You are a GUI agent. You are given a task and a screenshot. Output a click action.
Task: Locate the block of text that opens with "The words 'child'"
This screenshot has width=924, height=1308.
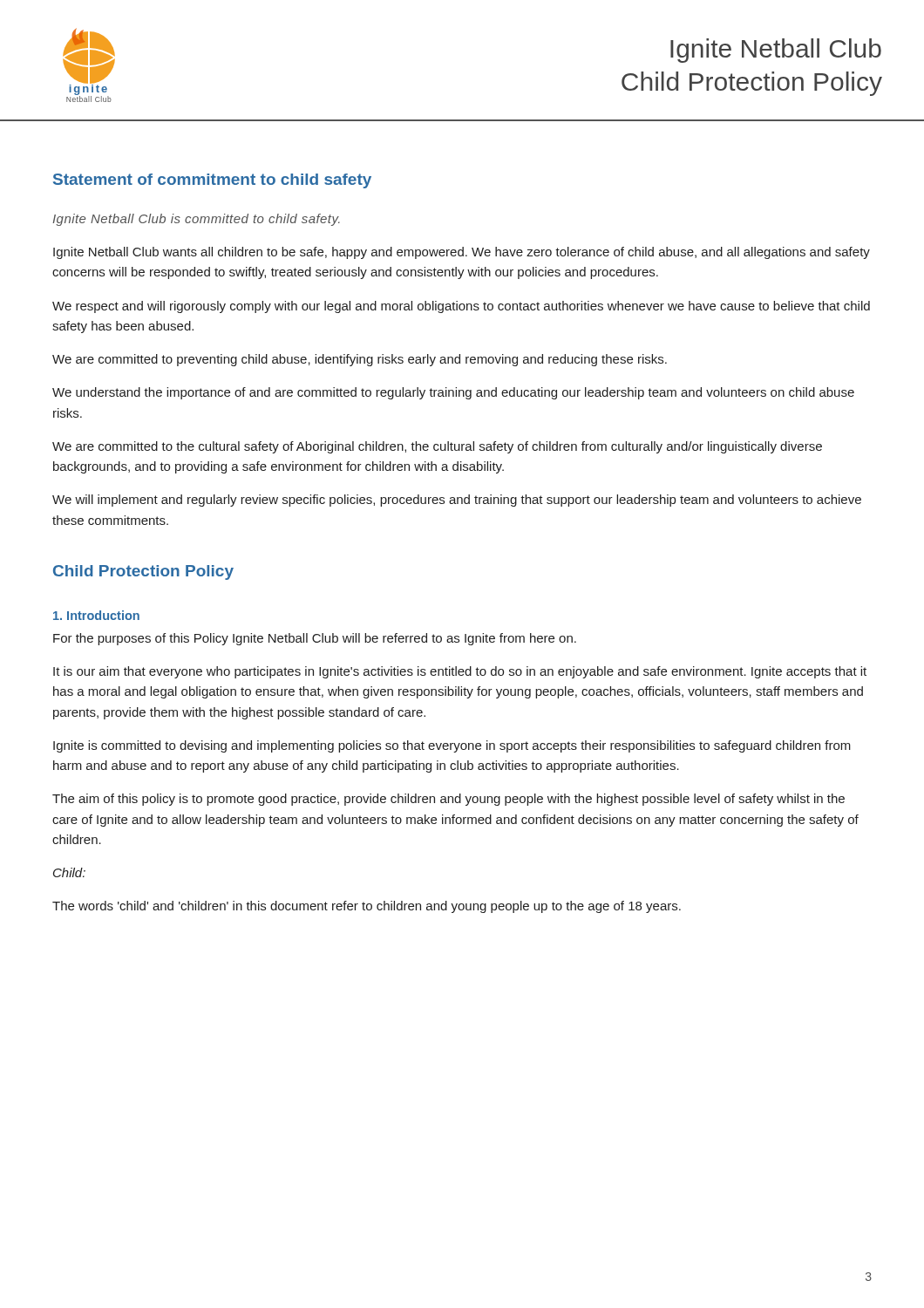click(x=462, y=906)
